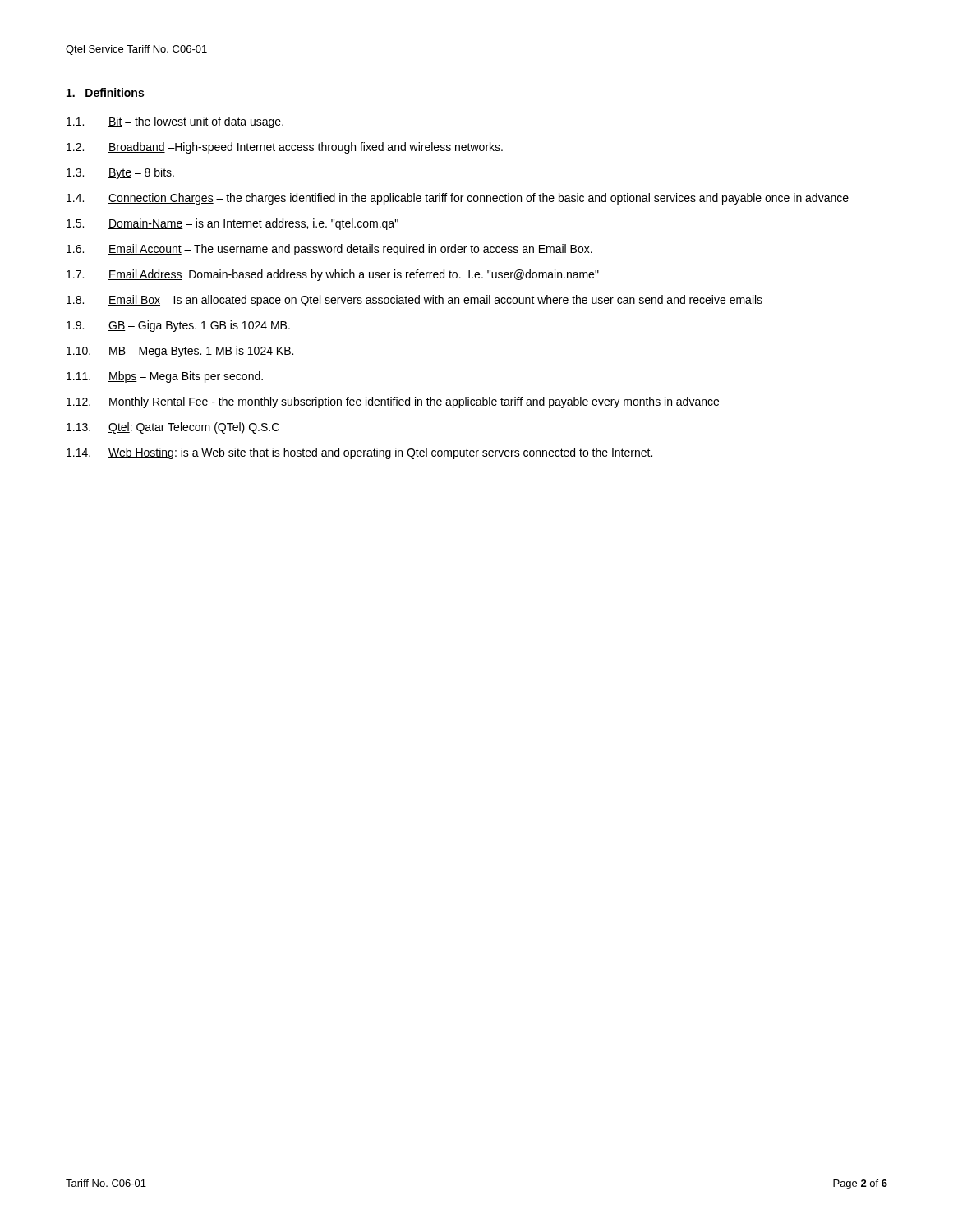Select the list item with the text "6. Email Account – The username and password"
The width and height of the screenshot is (953, 1232).
[x=468, y=249]
